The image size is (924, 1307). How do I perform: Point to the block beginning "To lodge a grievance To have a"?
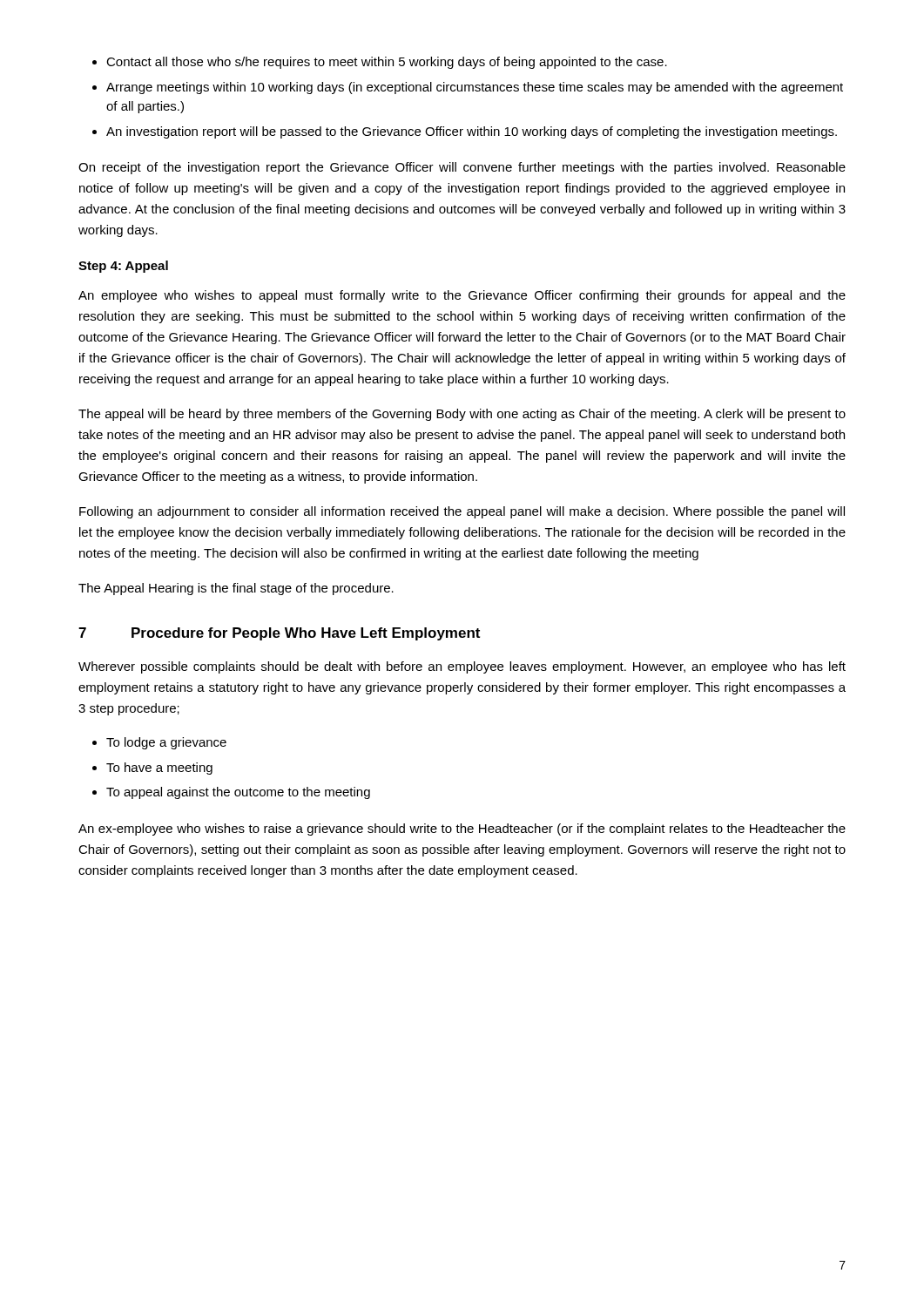pyautogui.click(x=159, y=743)
